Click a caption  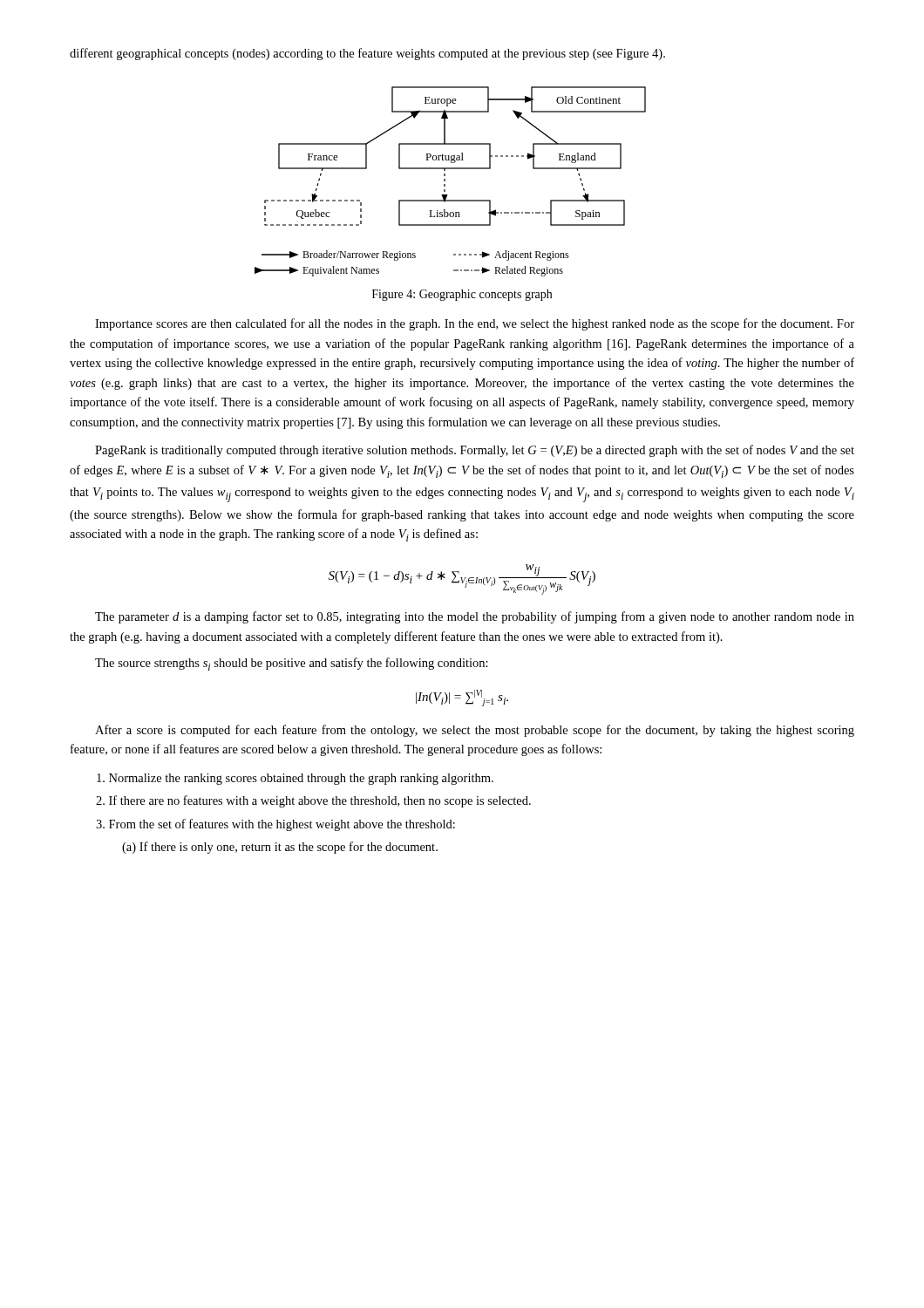point(462,295)
